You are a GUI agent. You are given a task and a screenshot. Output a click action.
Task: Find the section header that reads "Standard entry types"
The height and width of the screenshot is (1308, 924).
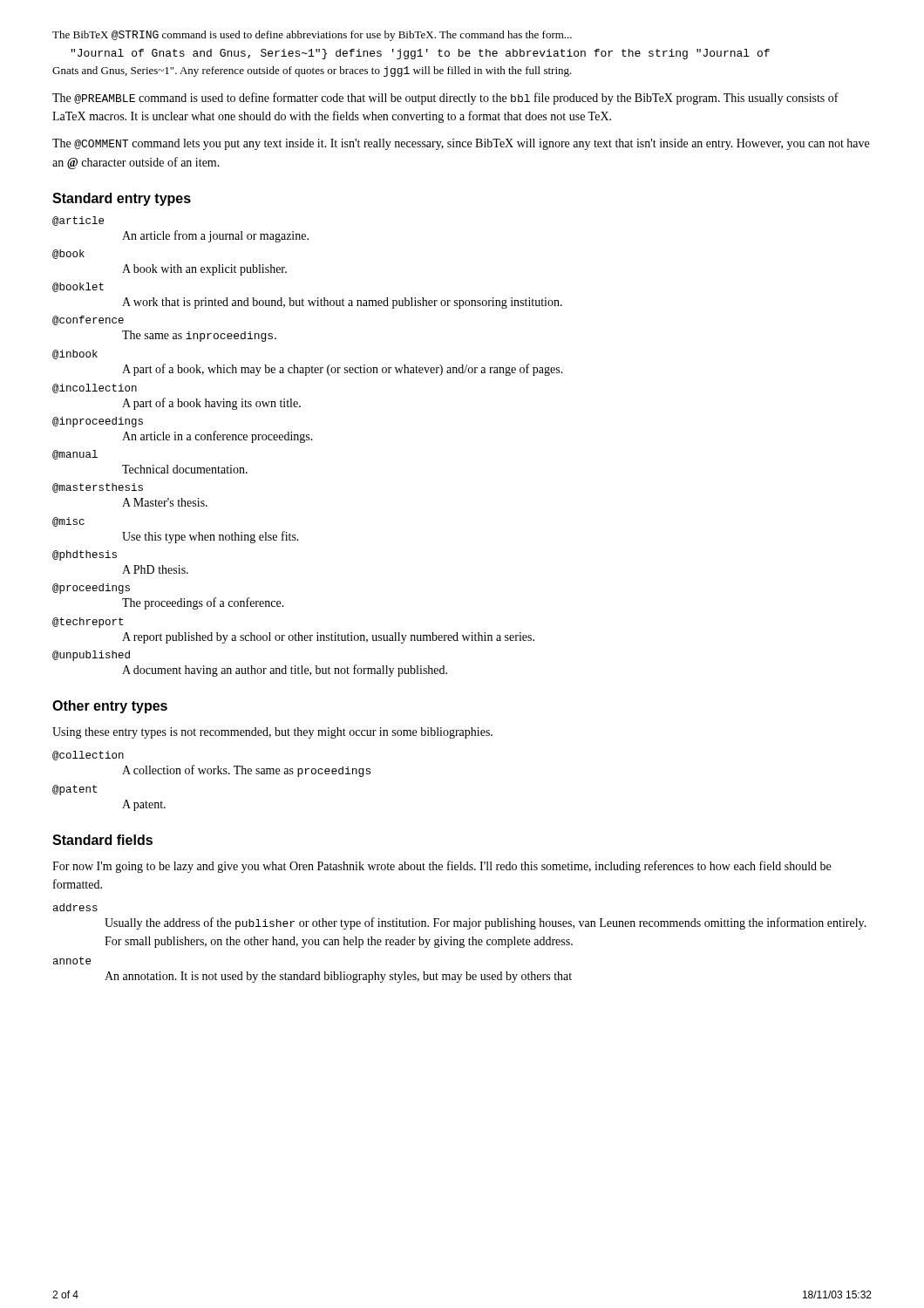(122, 198)
